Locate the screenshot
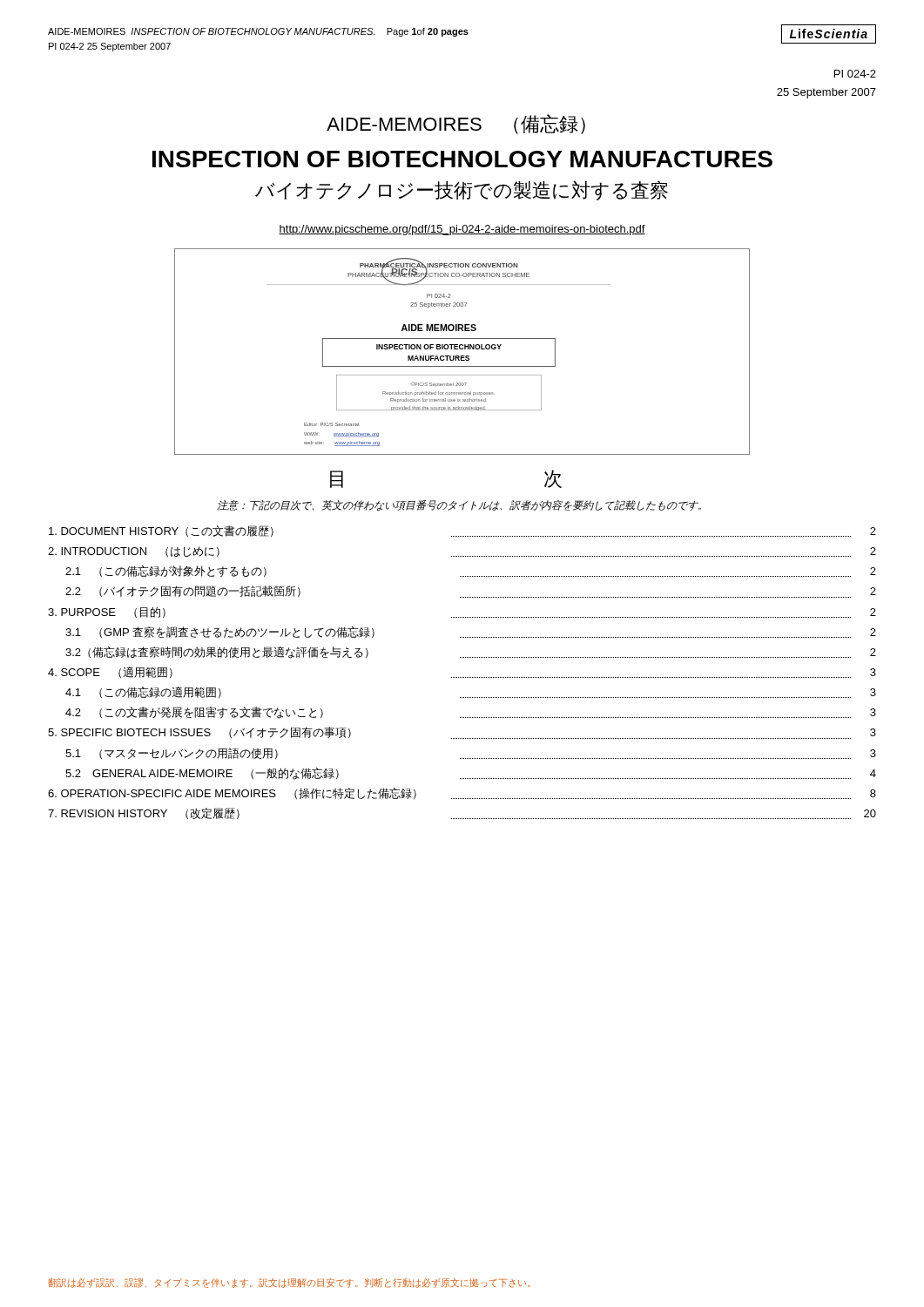 [x=462, y=352]
